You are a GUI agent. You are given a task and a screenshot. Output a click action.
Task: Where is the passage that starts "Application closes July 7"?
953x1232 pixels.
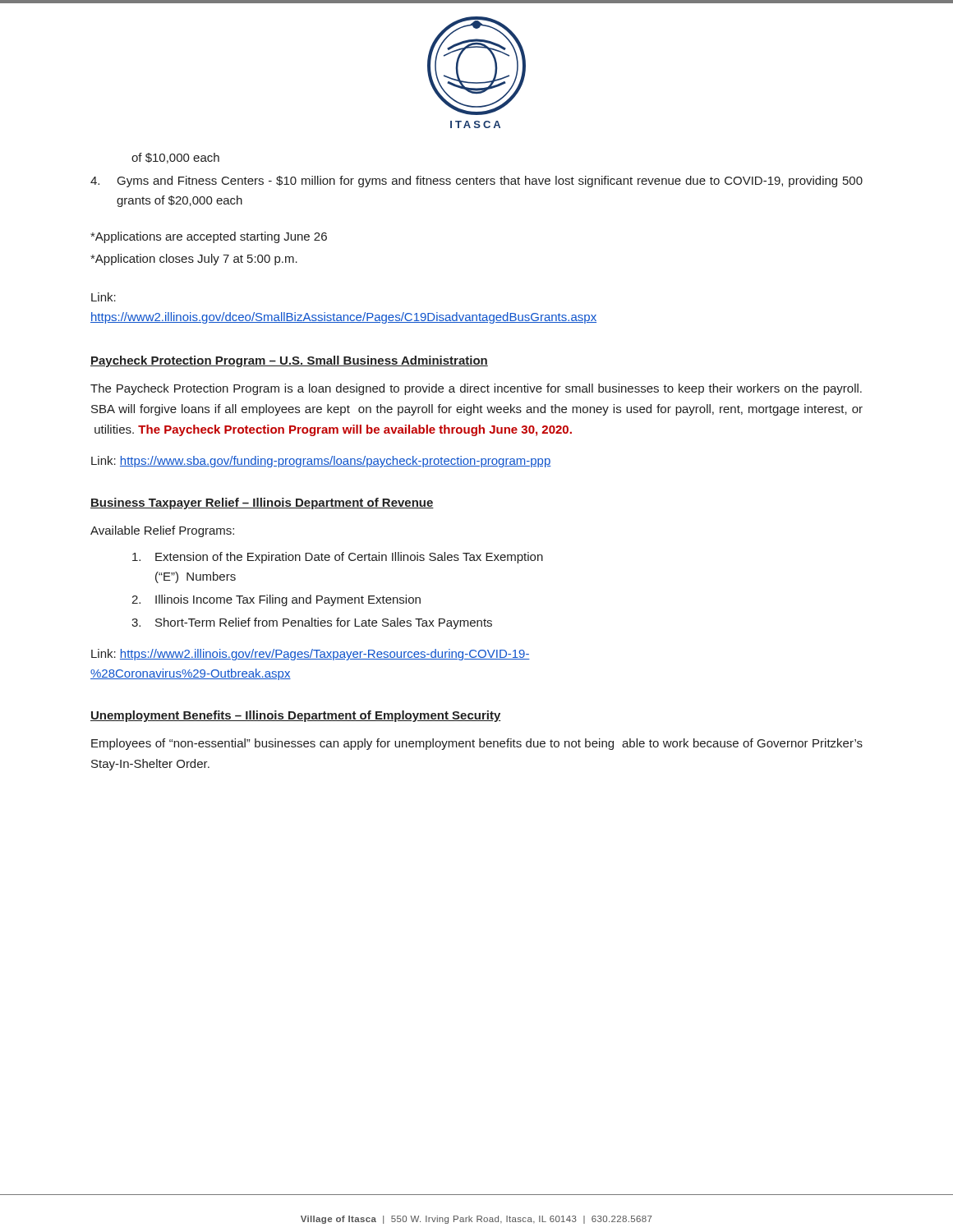pyautogui.click(x=194, y=258)
